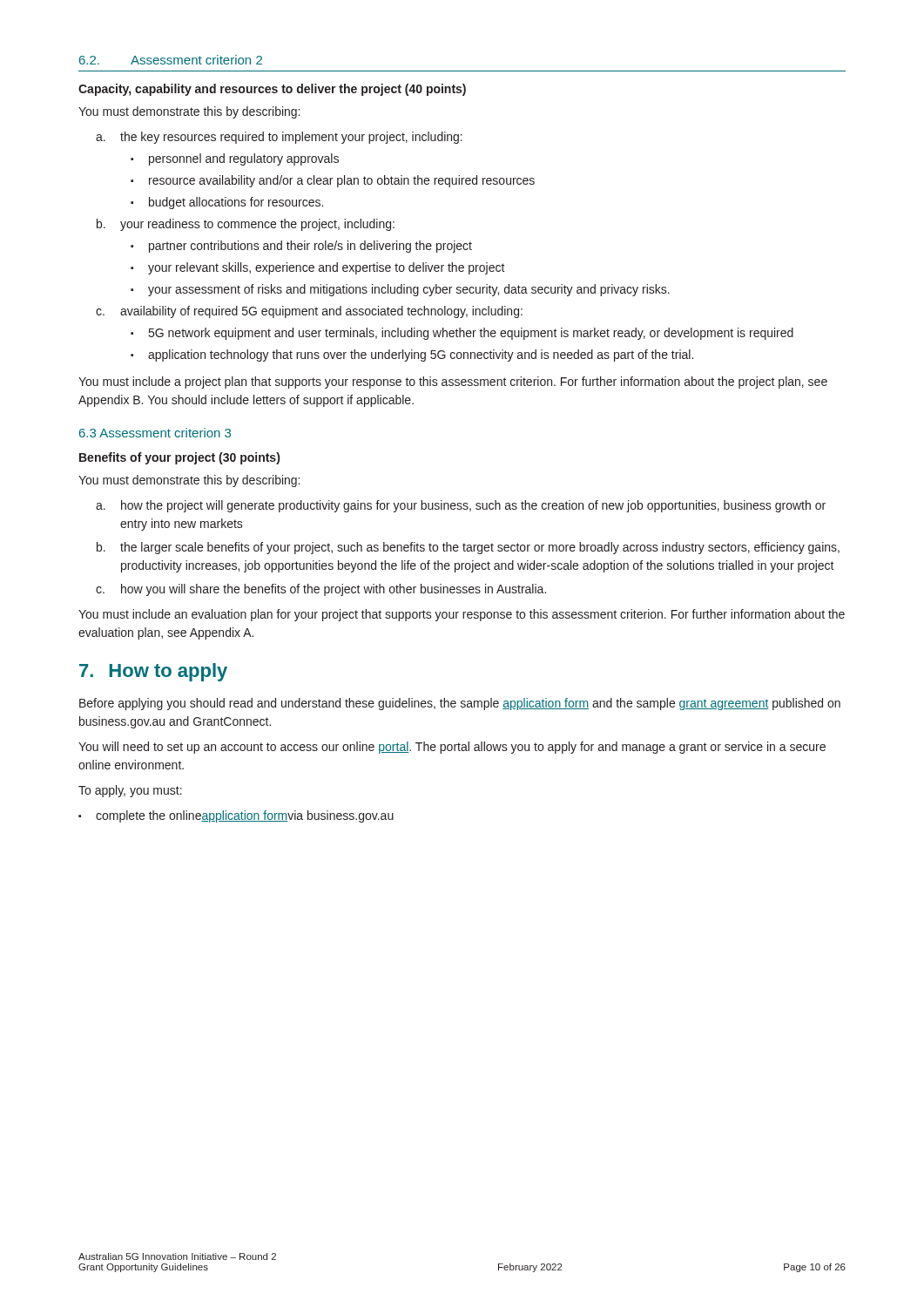Click on the passage starting "personnel and regulatory approvals"
This screenshot has width=924, height=1307.
(244, 159)
